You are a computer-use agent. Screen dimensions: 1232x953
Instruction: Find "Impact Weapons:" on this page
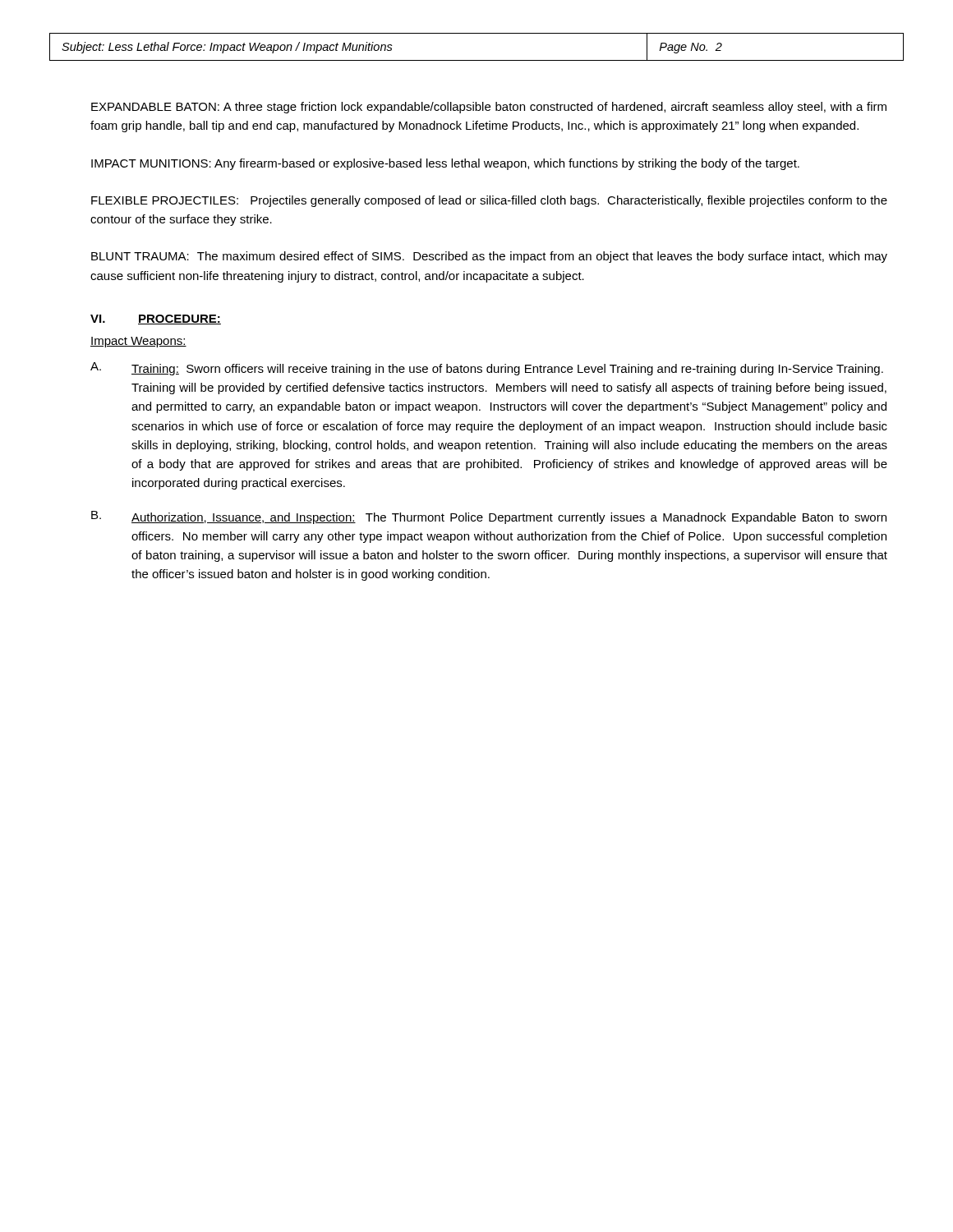(x=138, y=340)
